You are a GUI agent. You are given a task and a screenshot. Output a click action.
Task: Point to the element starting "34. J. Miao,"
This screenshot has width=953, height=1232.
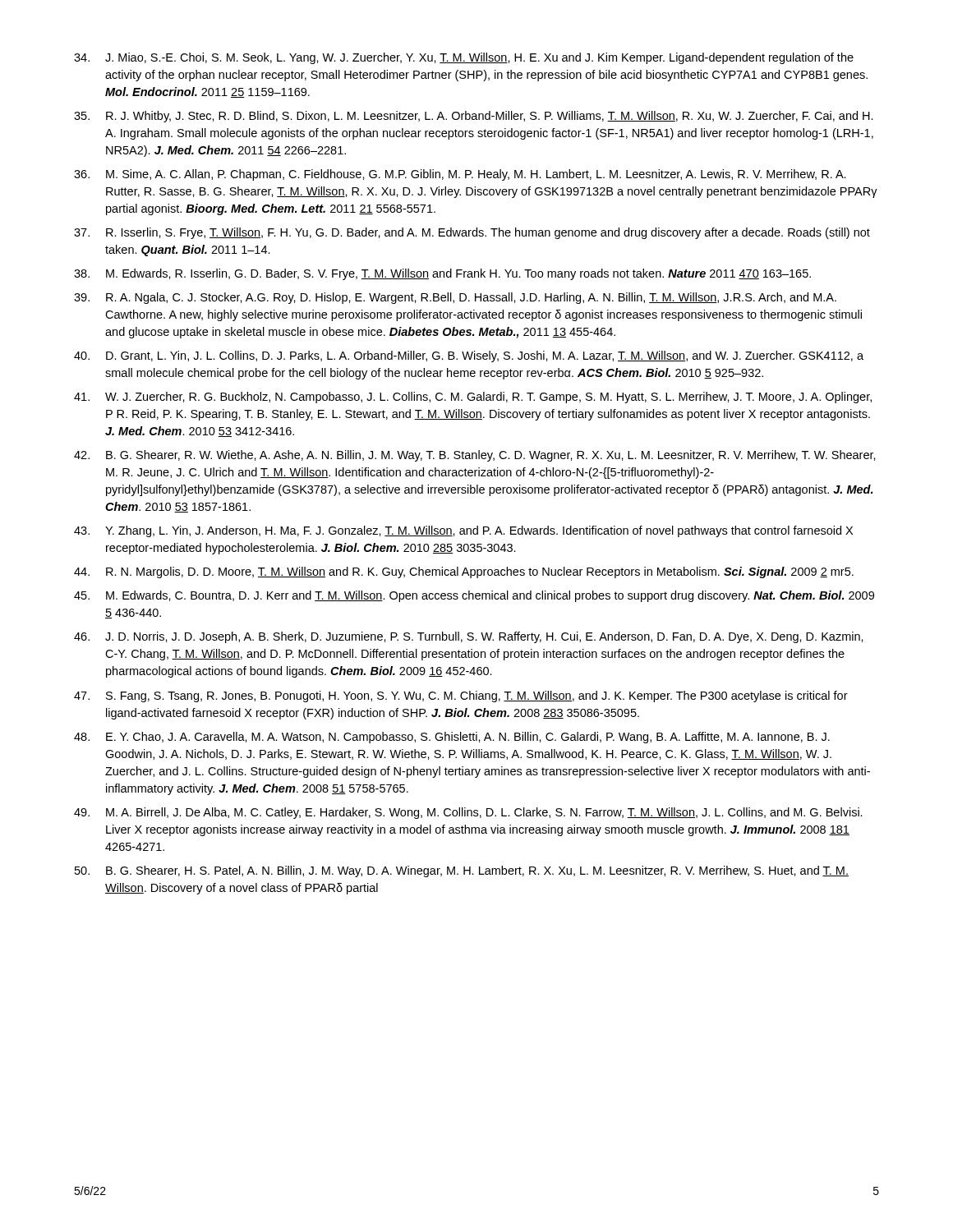pos(476,75)
